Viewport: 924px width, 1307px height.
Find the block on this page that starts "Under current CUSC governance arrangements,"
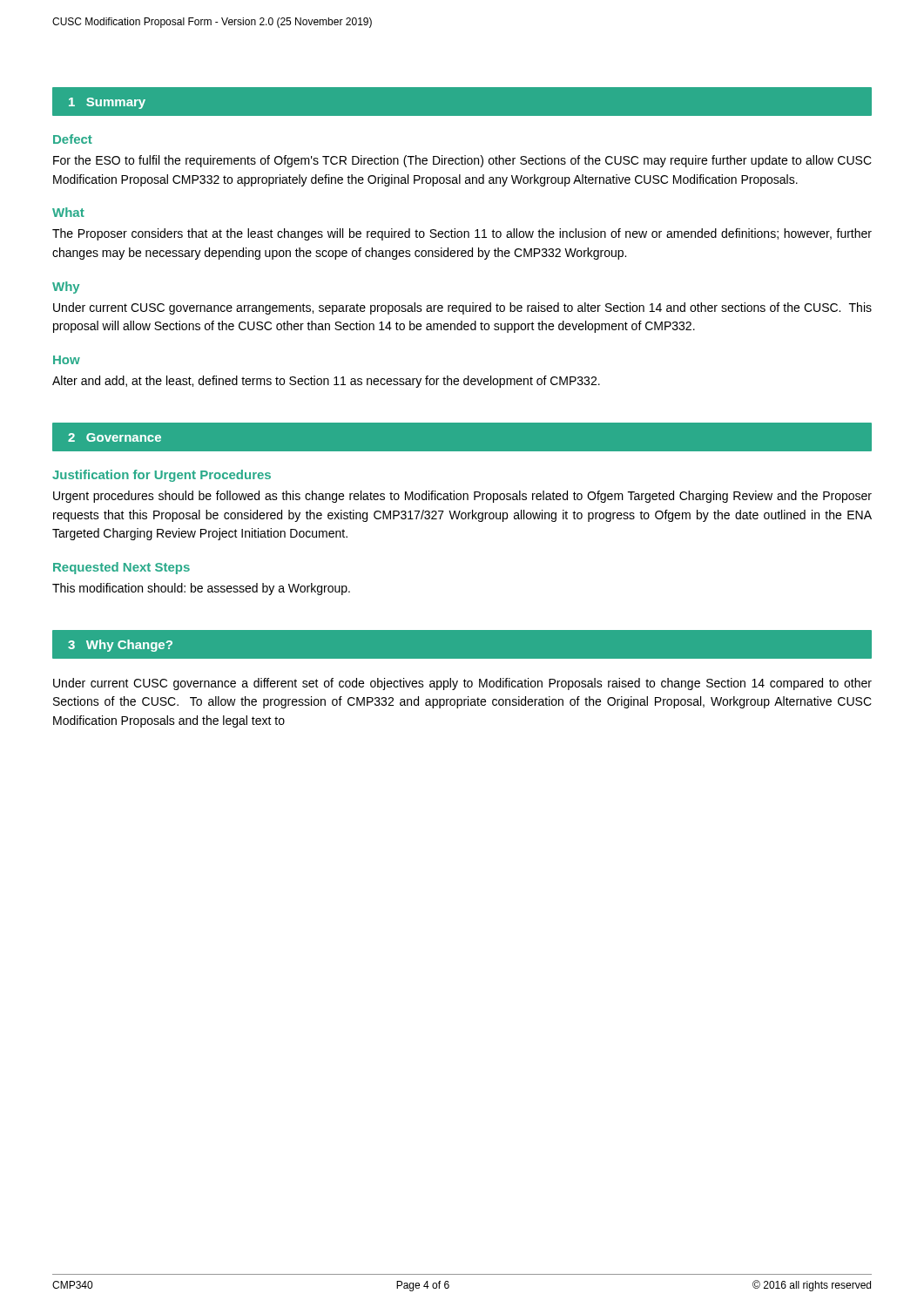tap(462, 317)
